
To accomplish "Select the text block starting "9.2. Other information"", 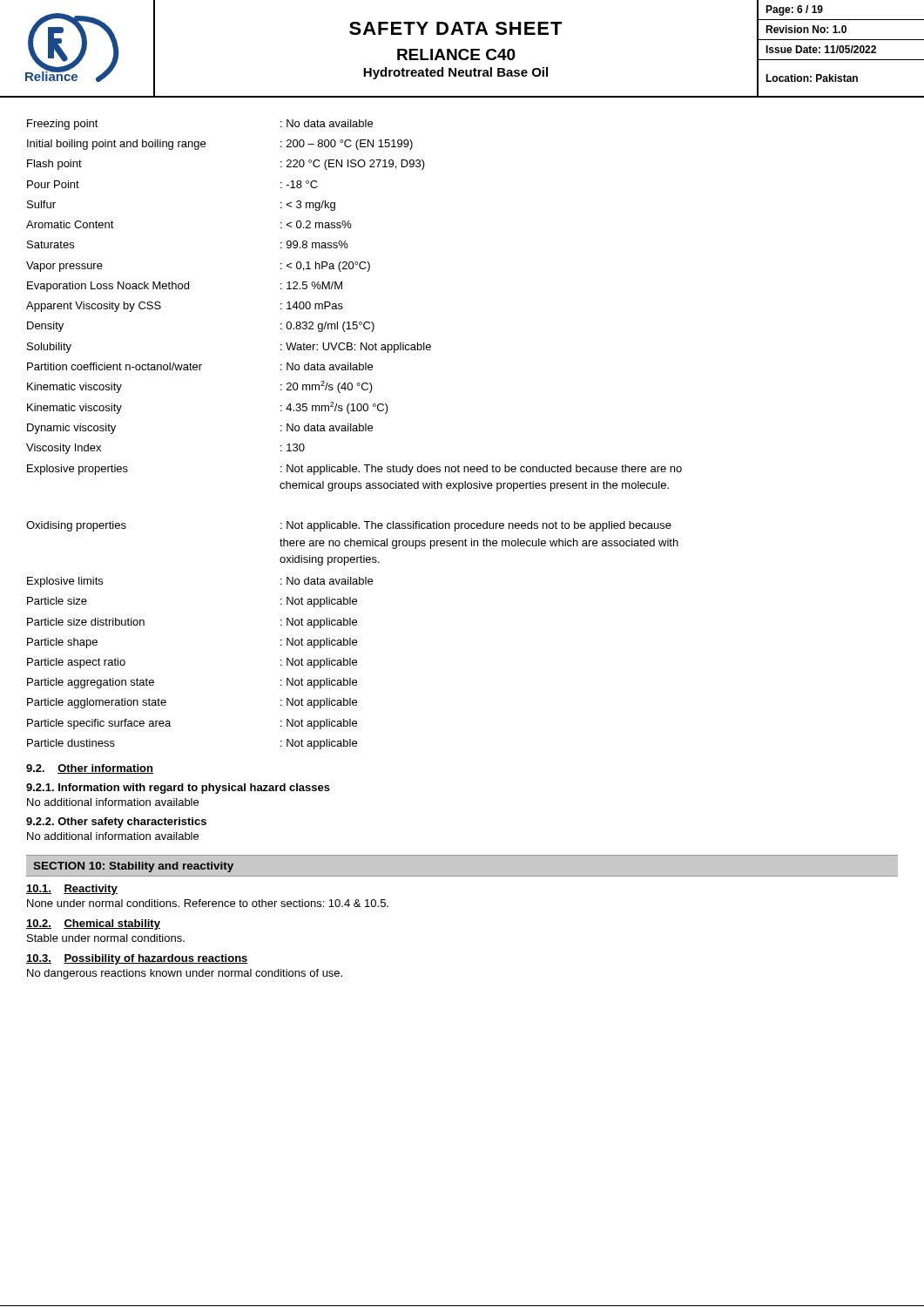I will click(90, 768).
